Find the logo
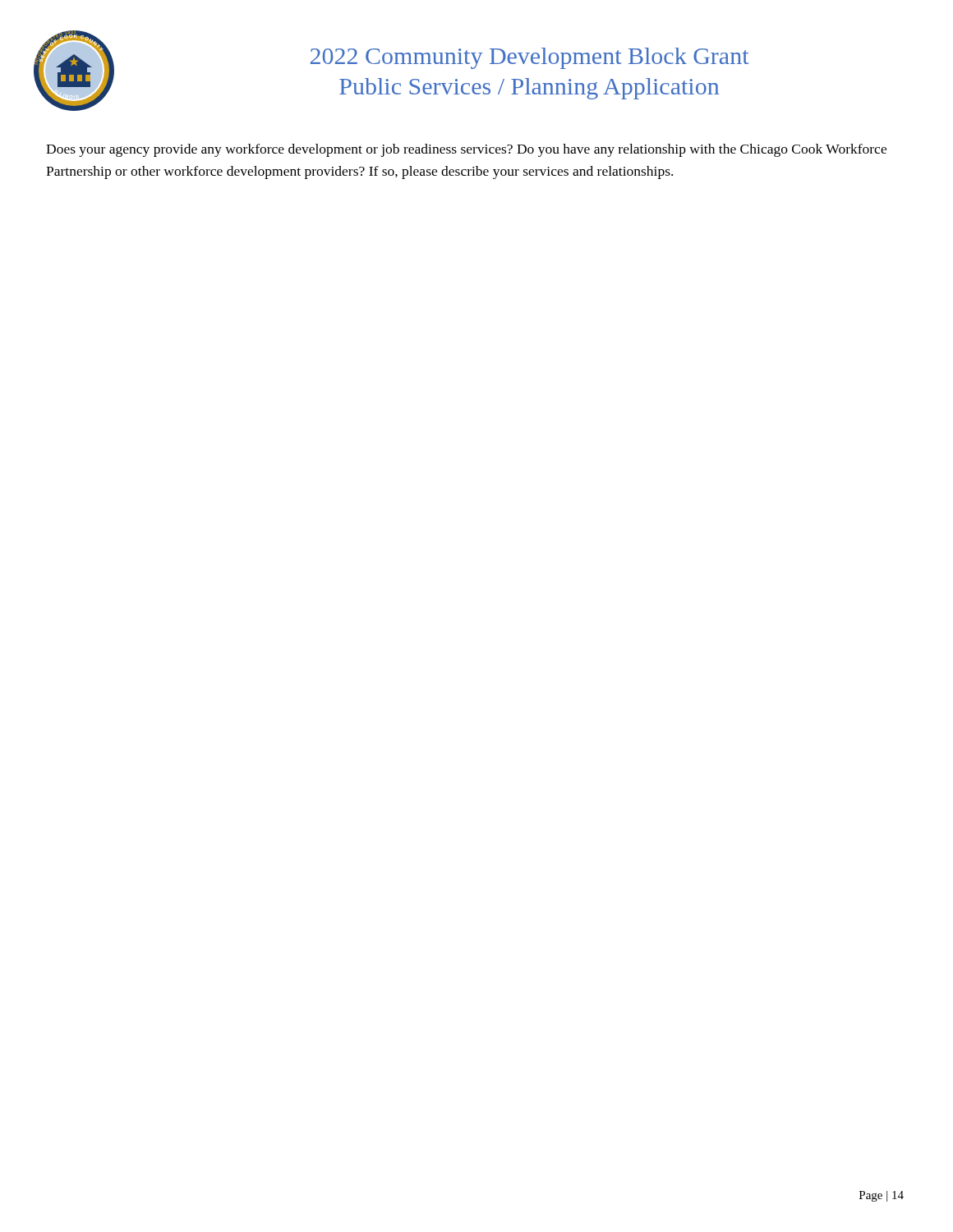Screen dimensions: 1232x953 (x=74, y=71)
